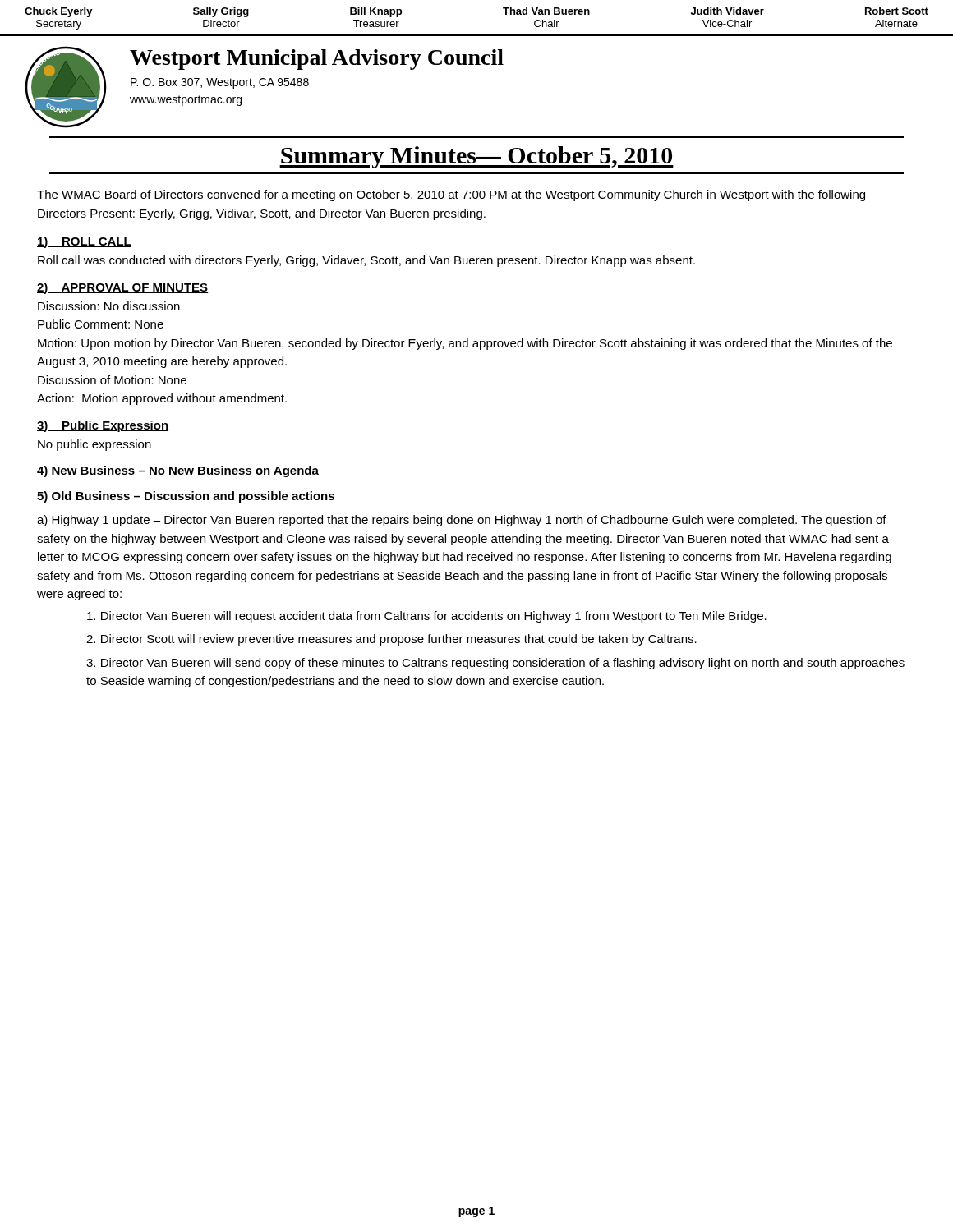The image size is (953, 1232).
Task: Where is the section header that starts "5) Old Business"?
Action: coord(186,496)
